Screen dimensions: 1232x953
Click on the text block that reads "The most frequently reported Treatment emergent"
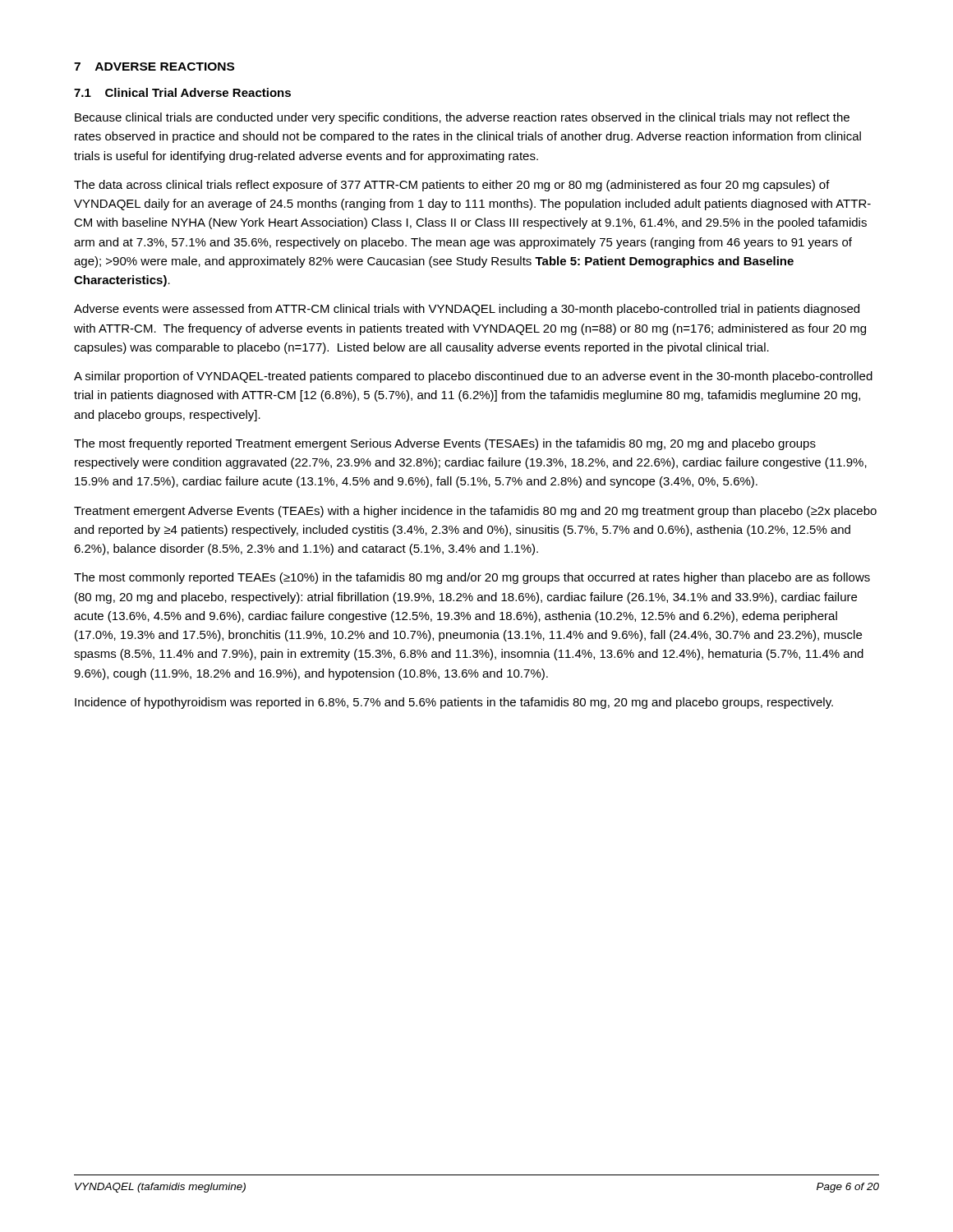[x=476, y=462]
